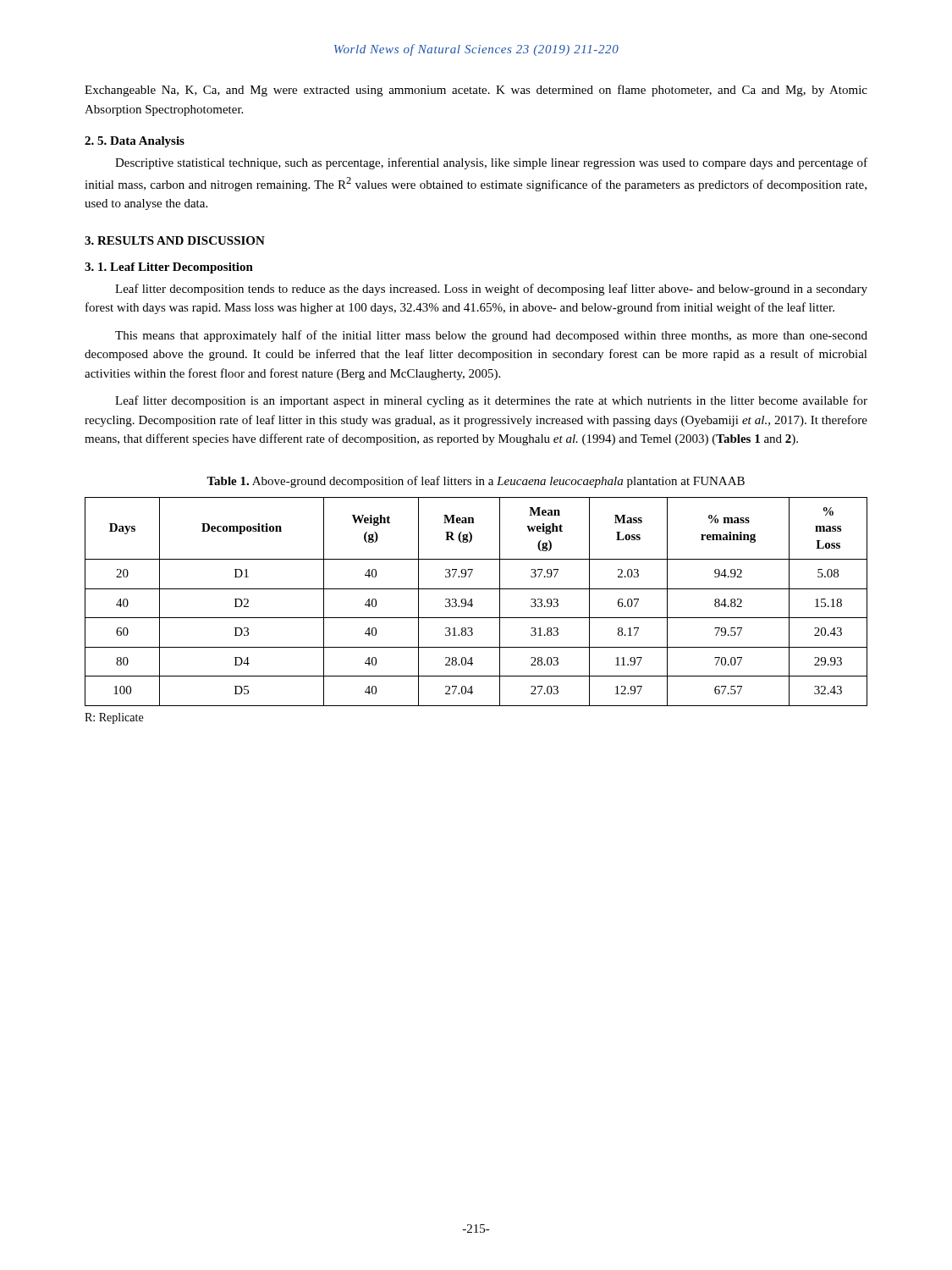This screenshot has width=952, height=1270.
Task: Select the table that reads "Mean weight (g)"
Action: (x=476, y=601)
